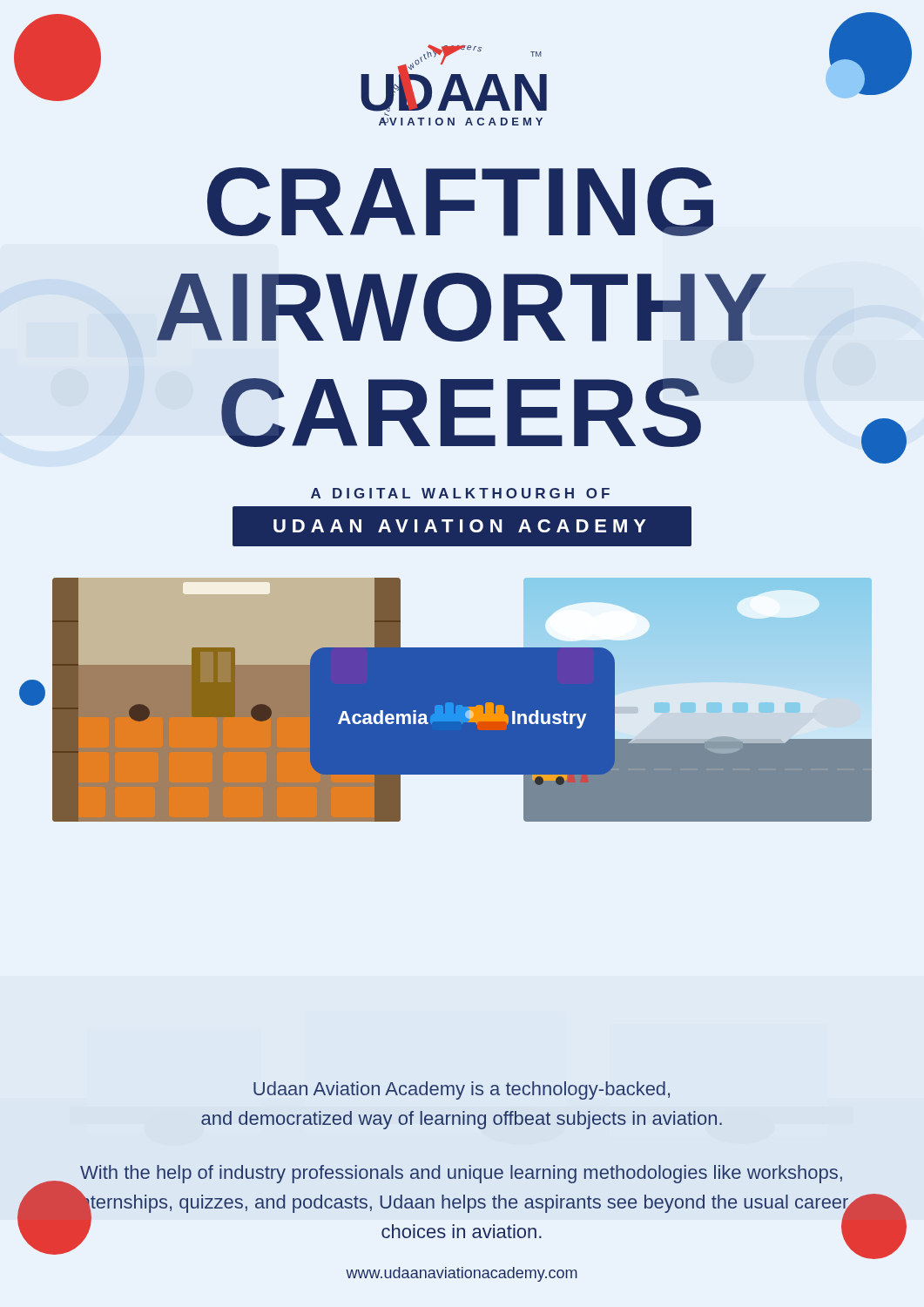Point to the block starting "Udaan Aviation Academy is a technology-backed, and"
This screenshot has height=1307, width=924.
coord(462,1104)
